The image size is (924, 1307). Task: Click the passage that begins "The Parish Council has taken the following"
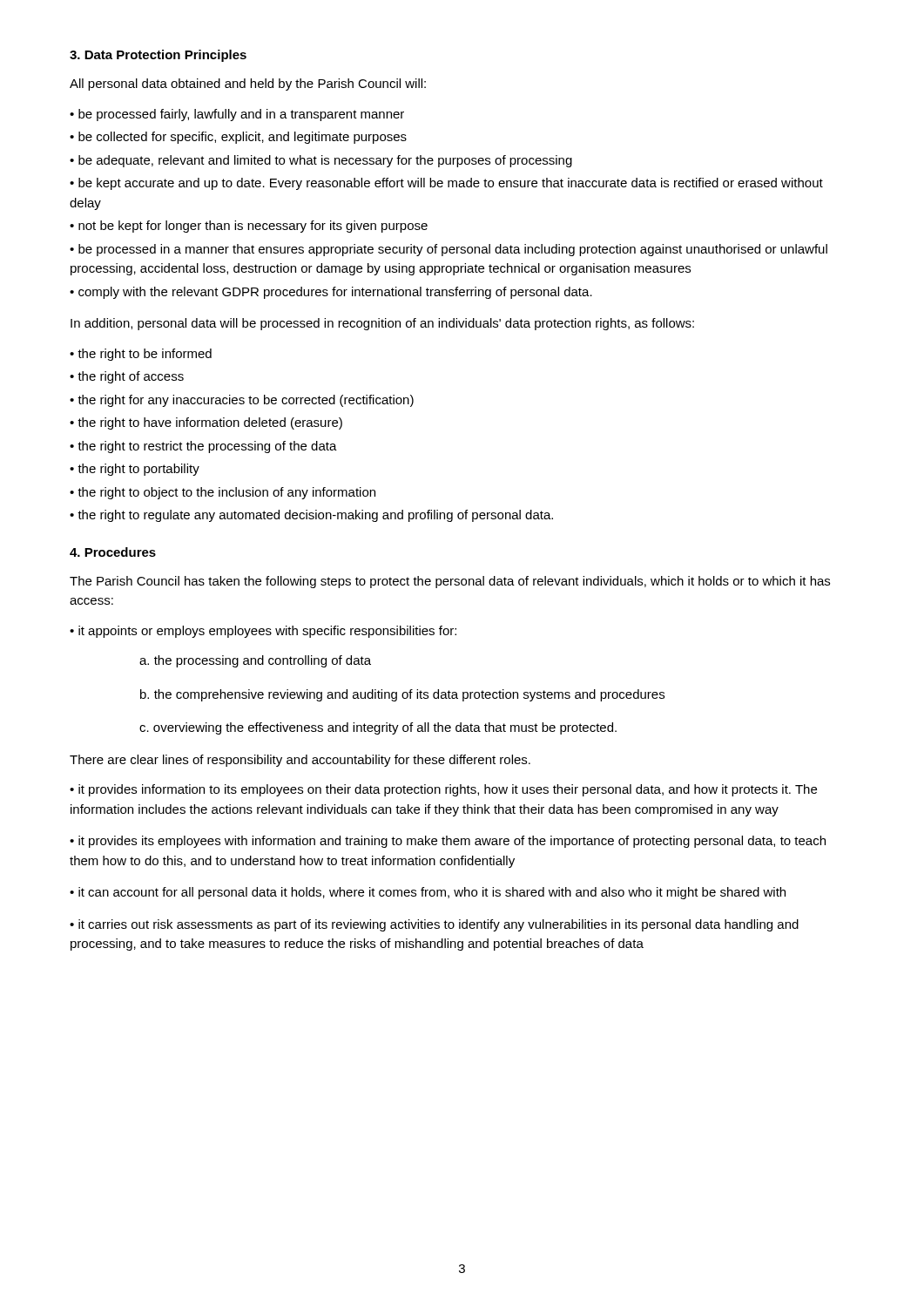(x=450, y=590)
